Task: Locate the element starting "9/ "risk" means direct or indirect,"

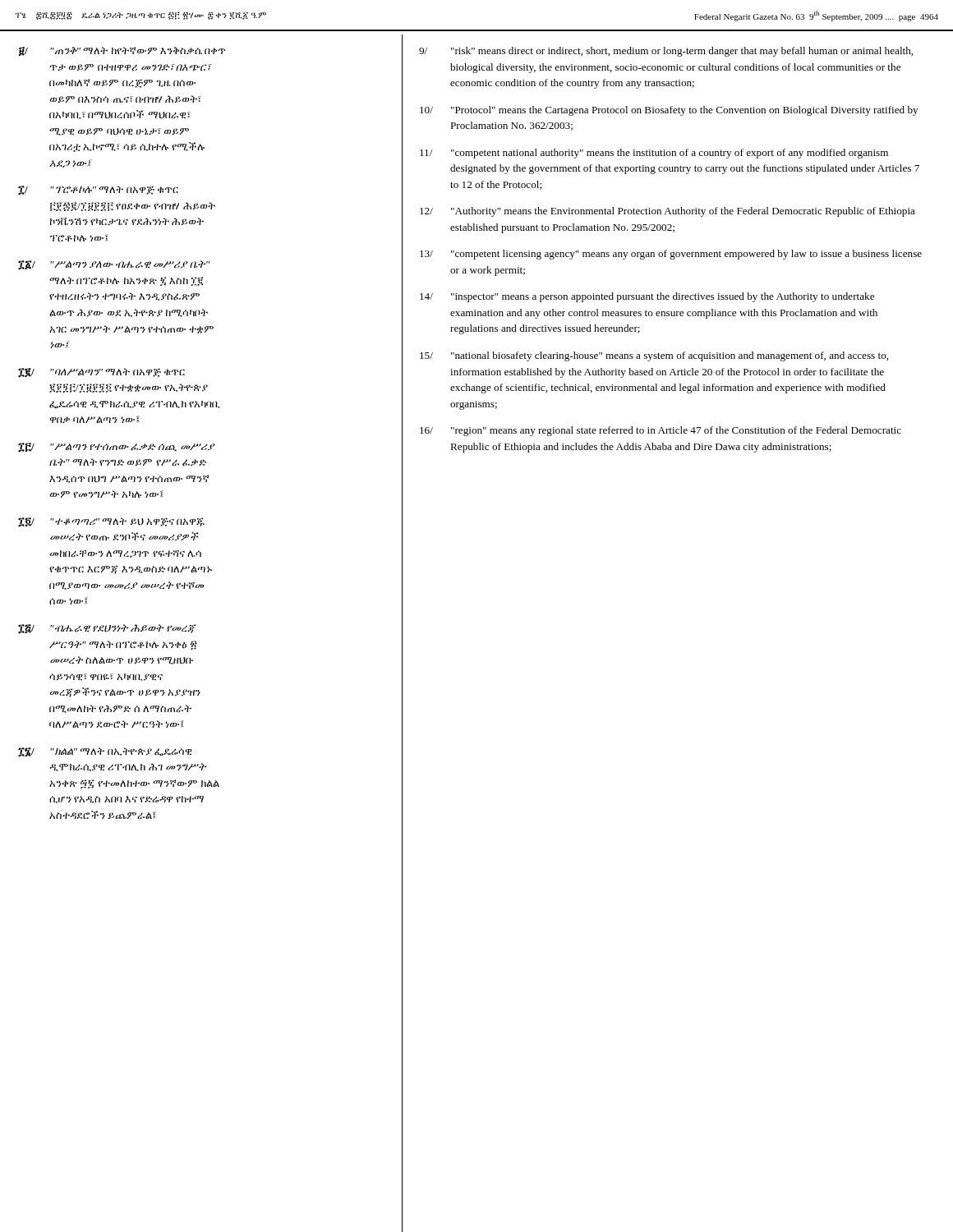Action: 673,67
